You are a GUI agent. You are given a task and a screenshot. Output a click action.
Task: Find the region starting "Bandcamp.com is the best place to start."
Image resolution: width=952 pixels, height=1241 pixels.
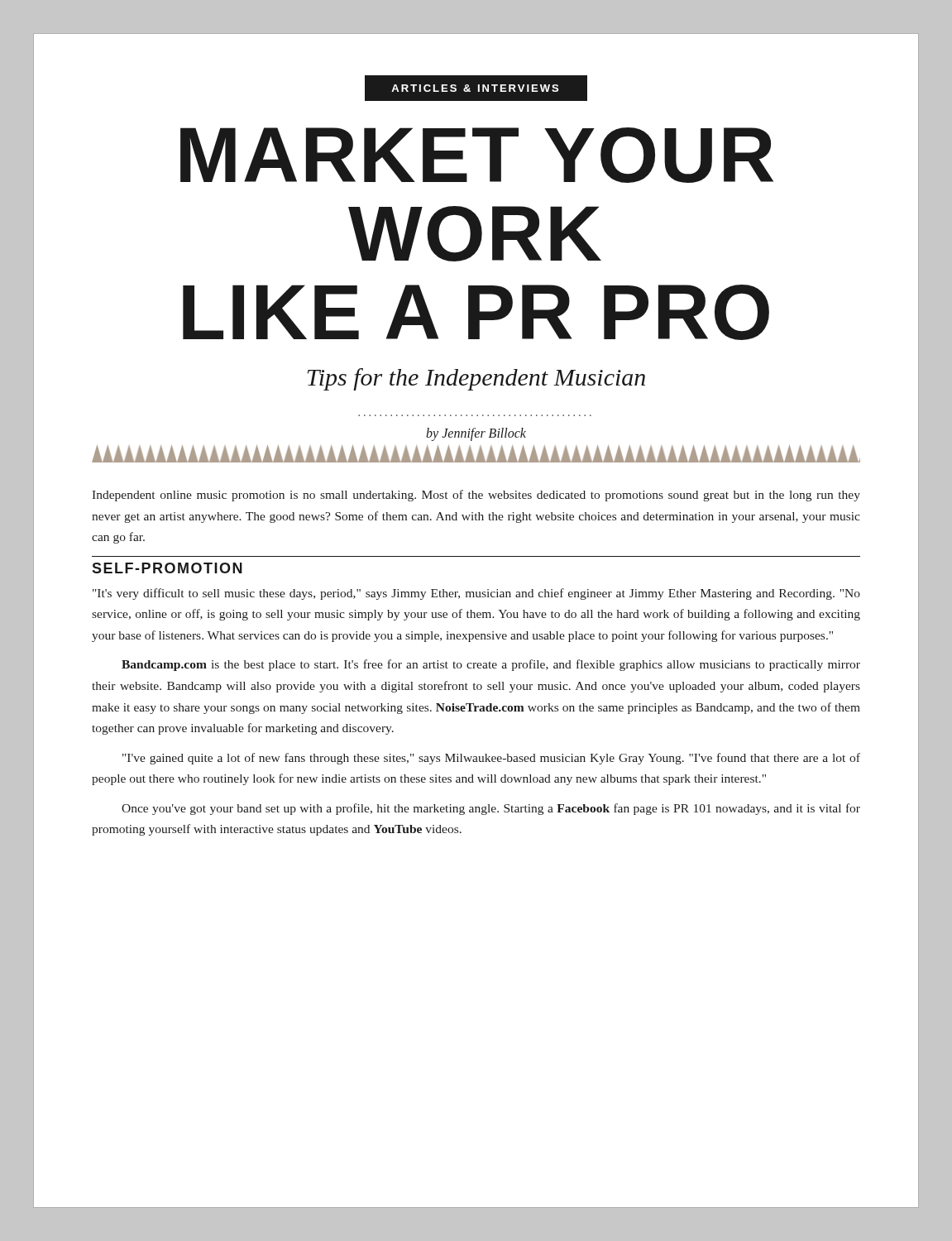click(476, 696)
